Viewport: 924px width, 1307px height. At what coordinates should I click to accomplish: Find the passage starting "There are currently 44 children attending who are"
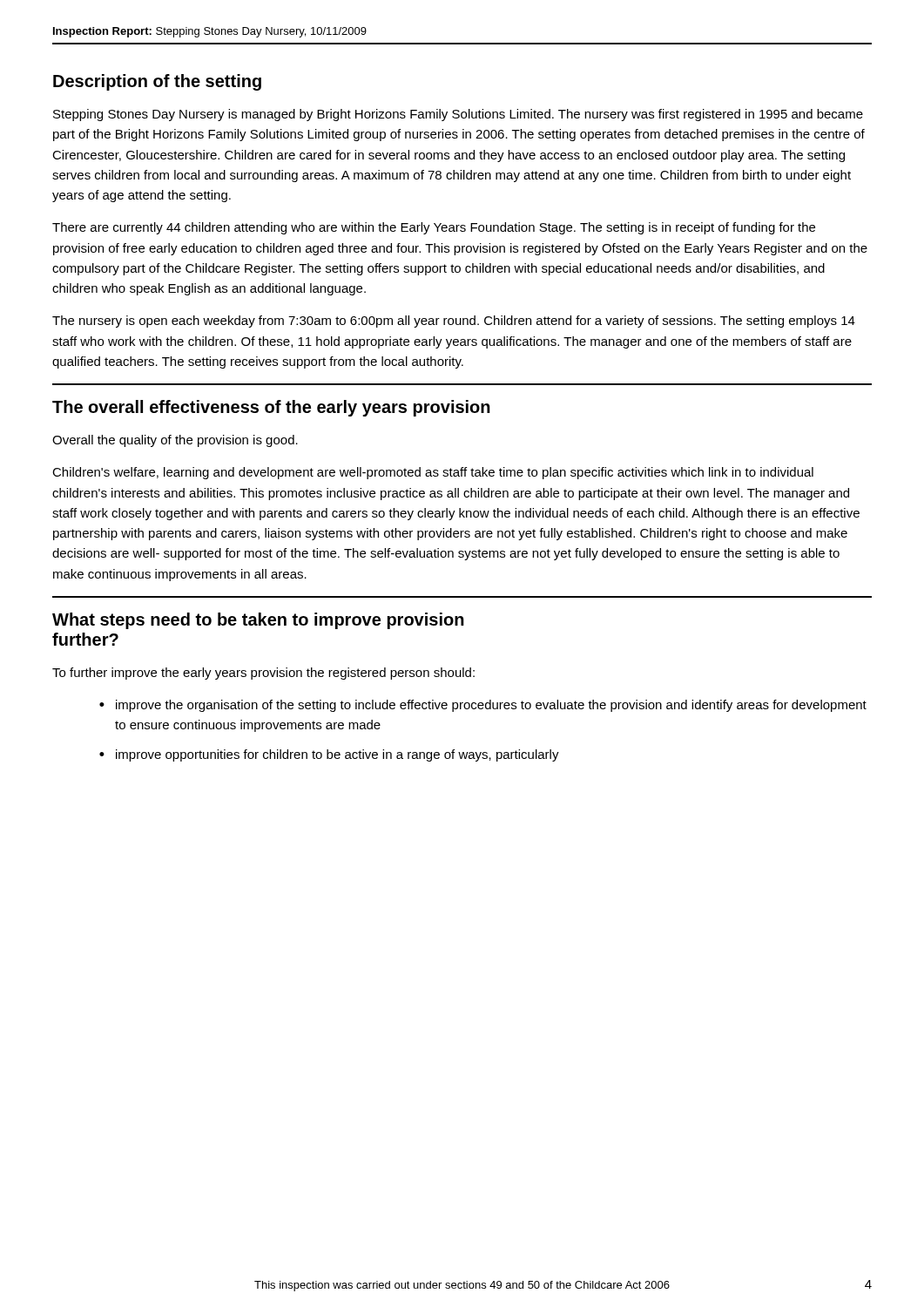point(460,258)
